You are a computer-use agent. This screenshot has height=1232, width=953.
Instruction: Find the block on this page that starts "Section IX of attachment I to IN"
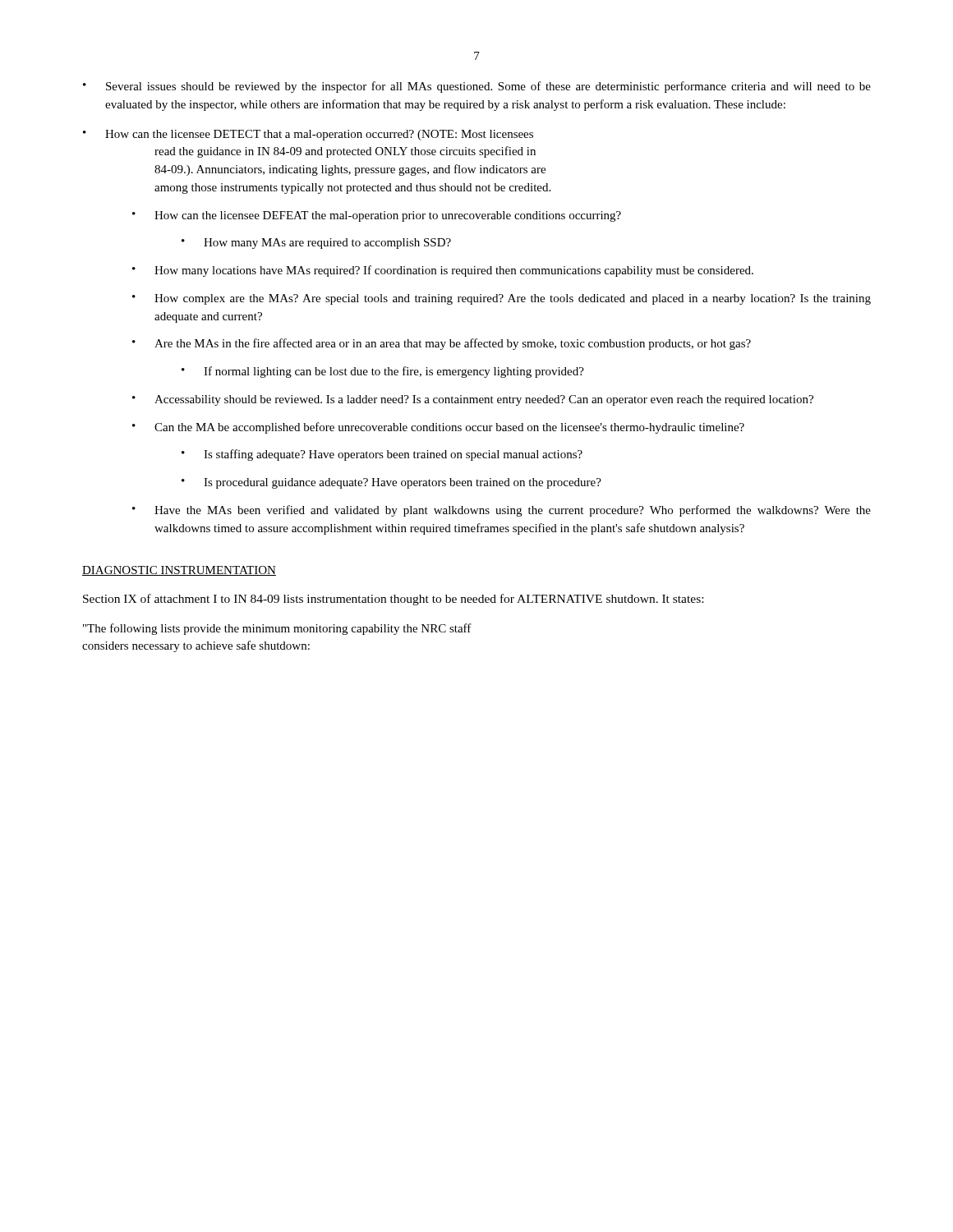tap(393, 599)
